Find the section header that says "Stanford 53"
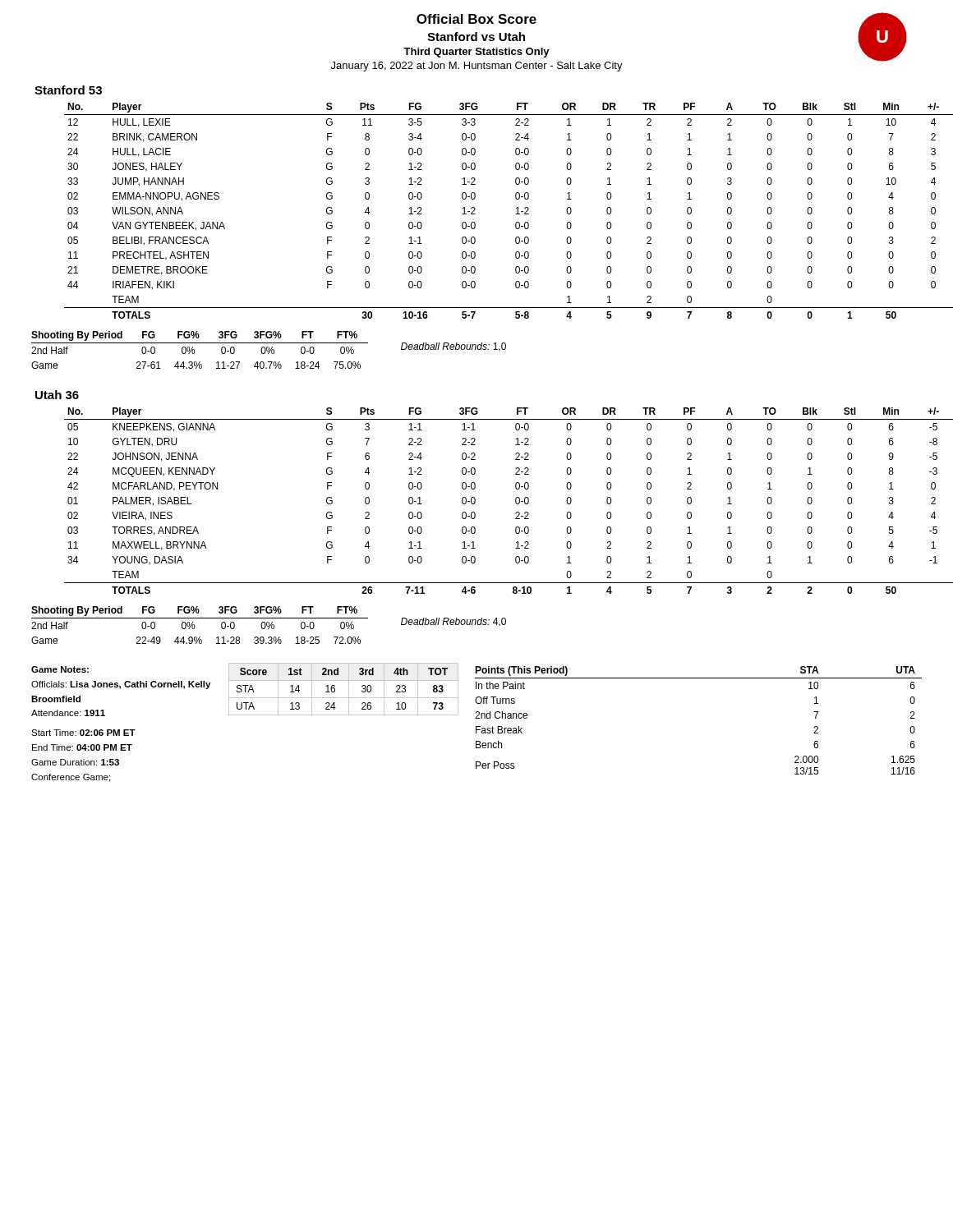Screen dimensions: 1232x953 68,90
